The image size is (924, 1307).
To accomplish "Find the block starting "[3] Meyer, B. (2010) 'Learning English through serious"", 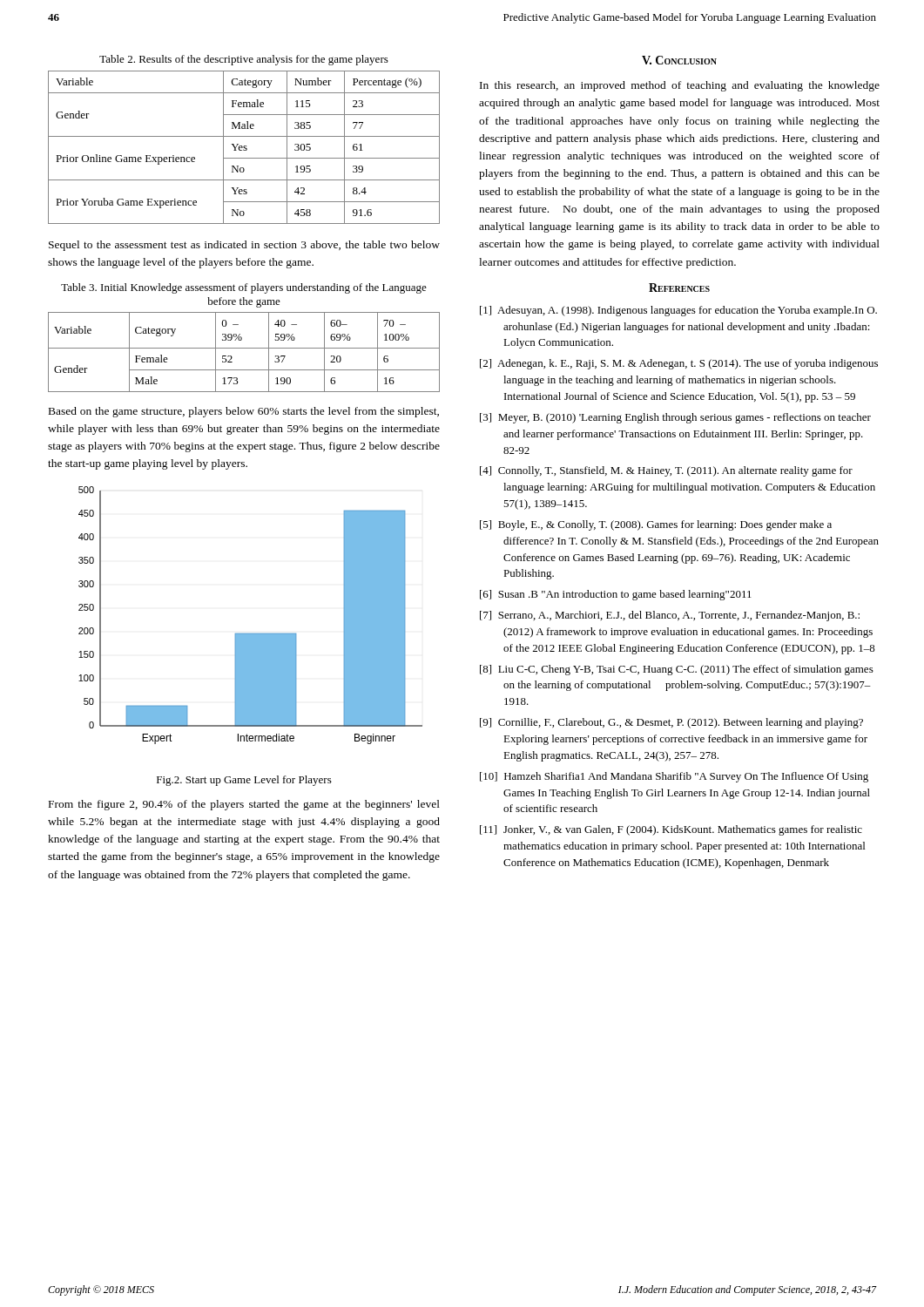I will point(675,433).
